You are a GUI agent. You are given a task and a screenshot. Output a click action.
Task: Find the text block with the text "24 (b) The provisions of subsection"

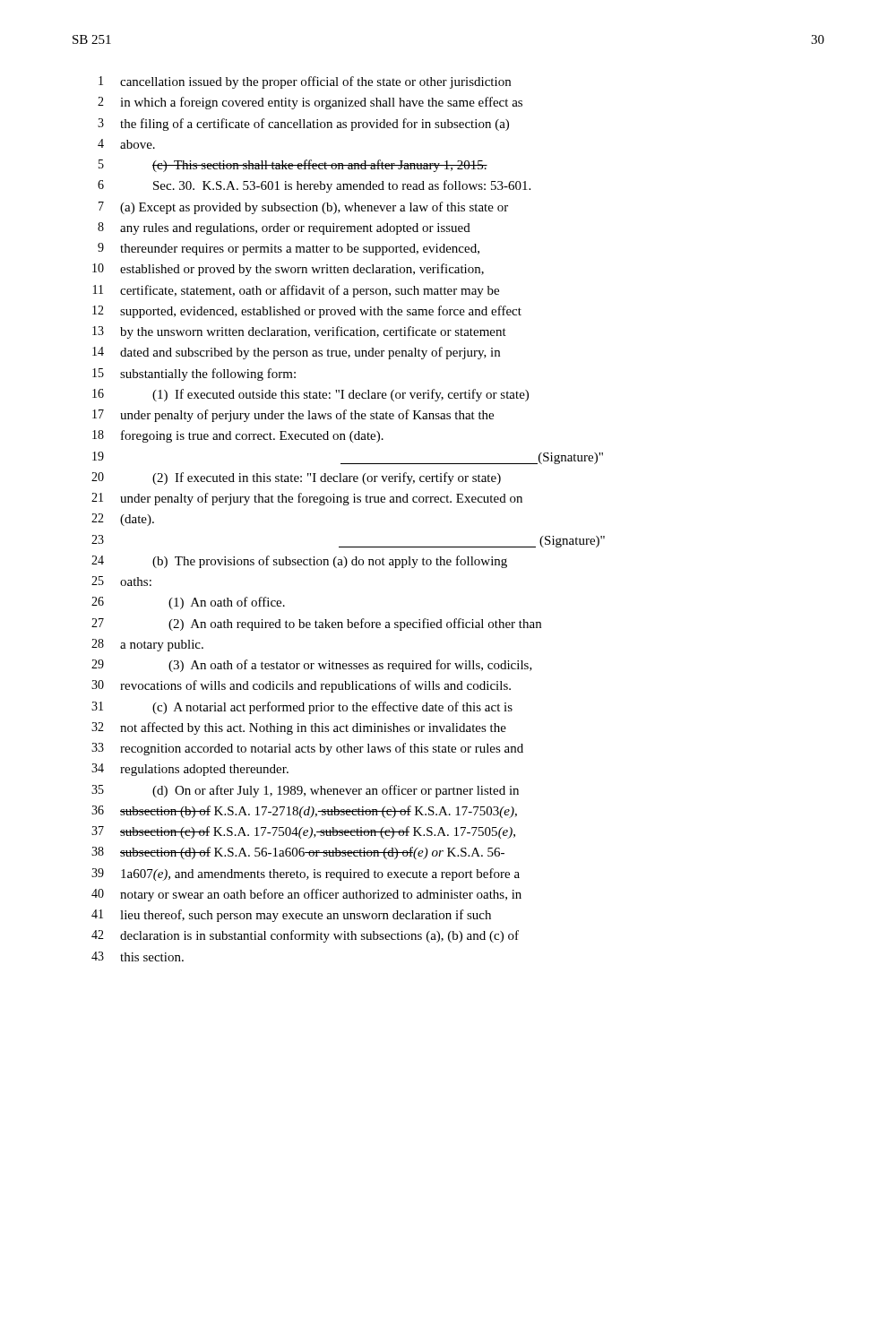pyautogui.click(x=448, y=561)
